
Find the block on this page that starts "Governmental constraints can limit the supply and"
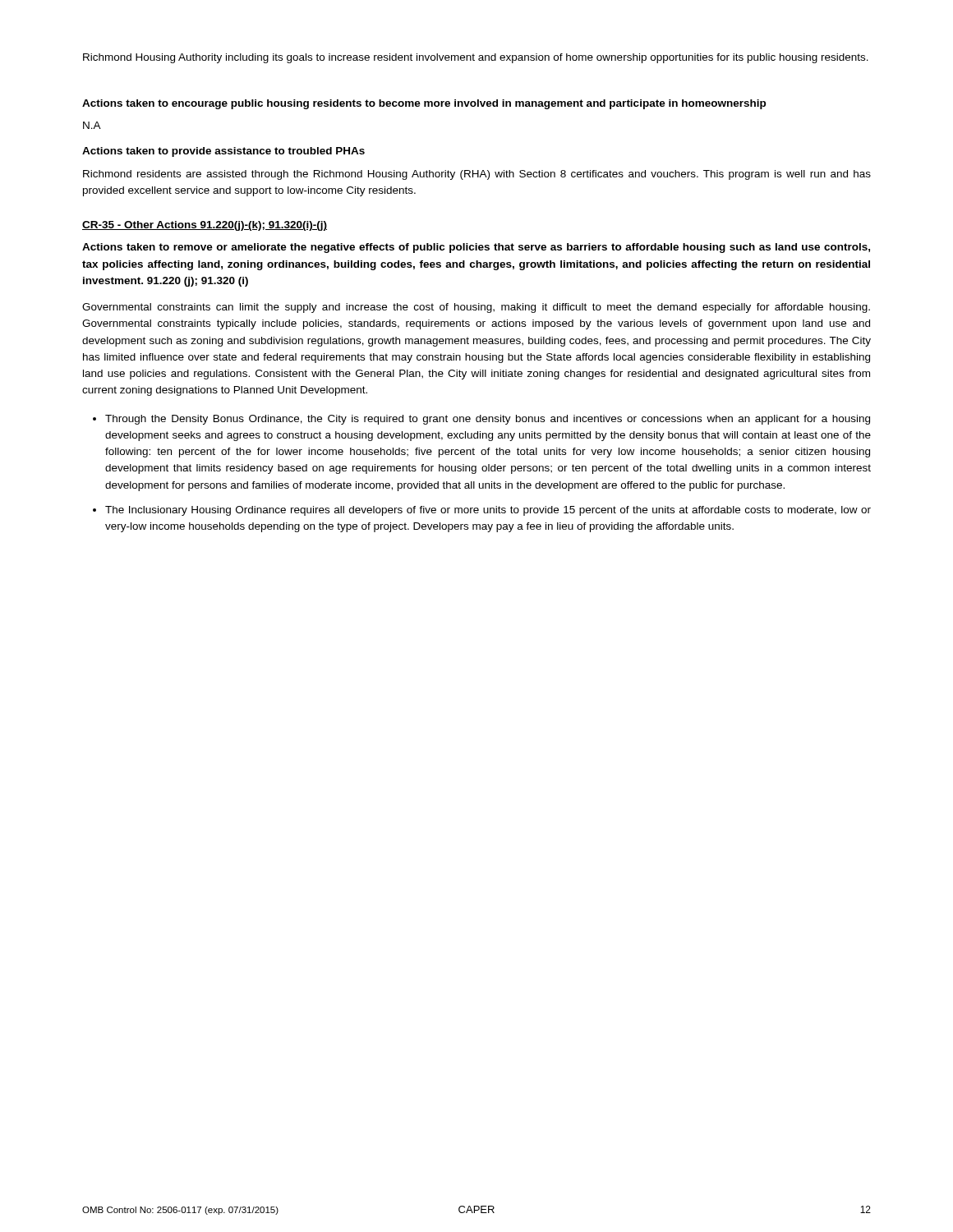(476, 348)
